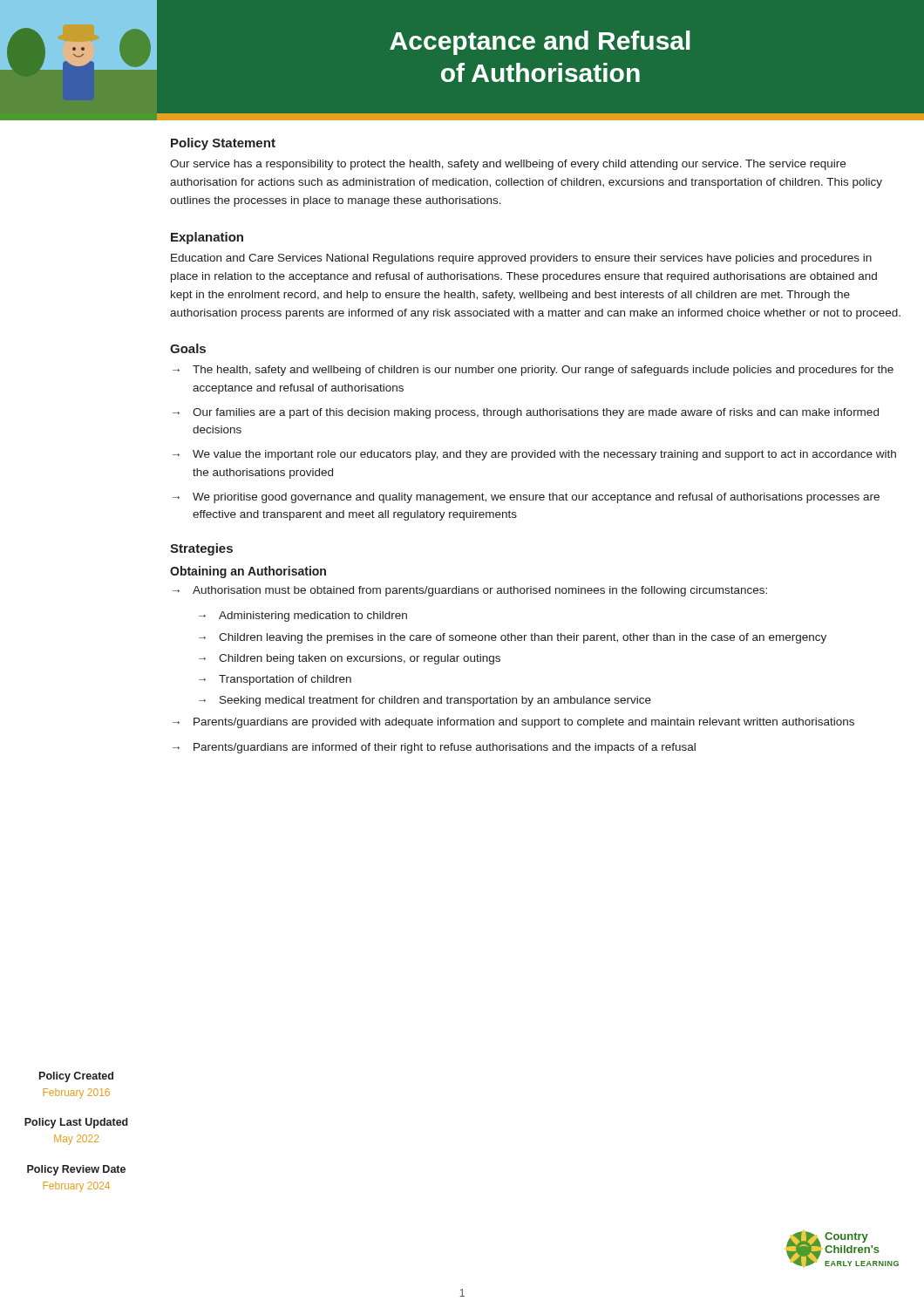The width and height of the screenshot is (924, 1308).
Task: Click on the text block containing "Policy Review Date February"
Action: (x=76, y=1177)
